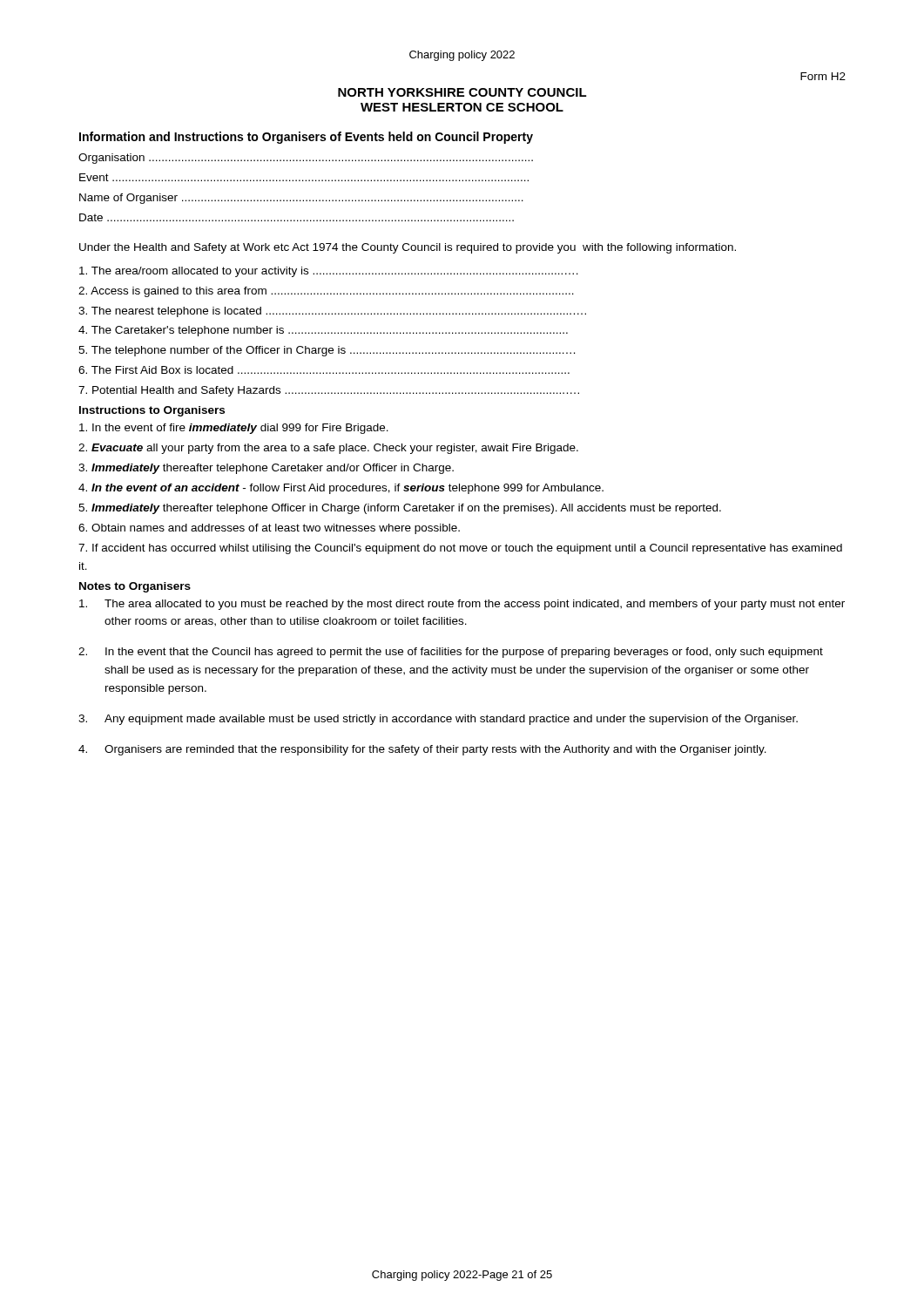Find the block on this page that starts "6. The First Aid Box"

pos(324,370)
